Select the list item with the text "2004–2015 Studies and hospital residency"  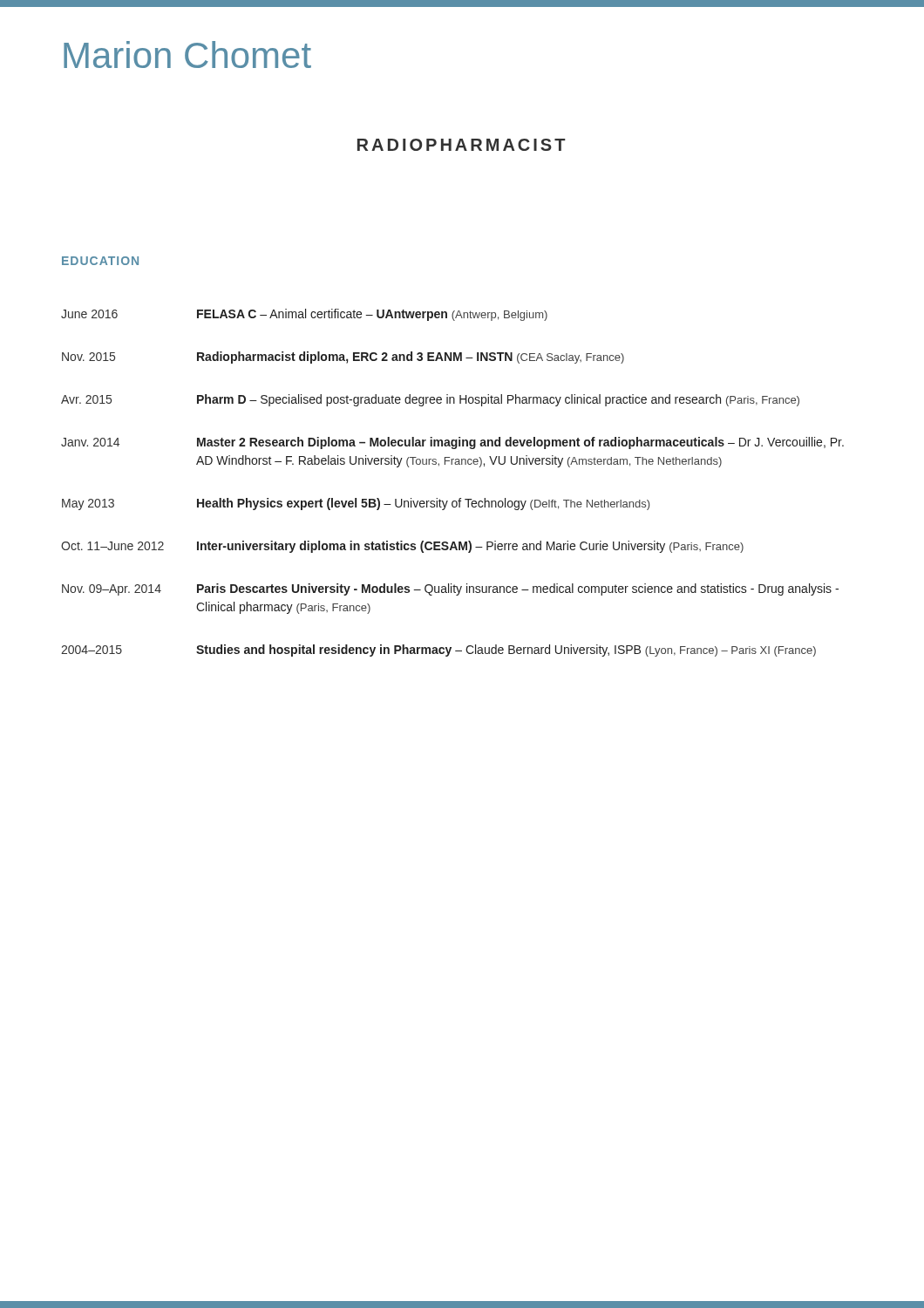click(x=462, y=650)
